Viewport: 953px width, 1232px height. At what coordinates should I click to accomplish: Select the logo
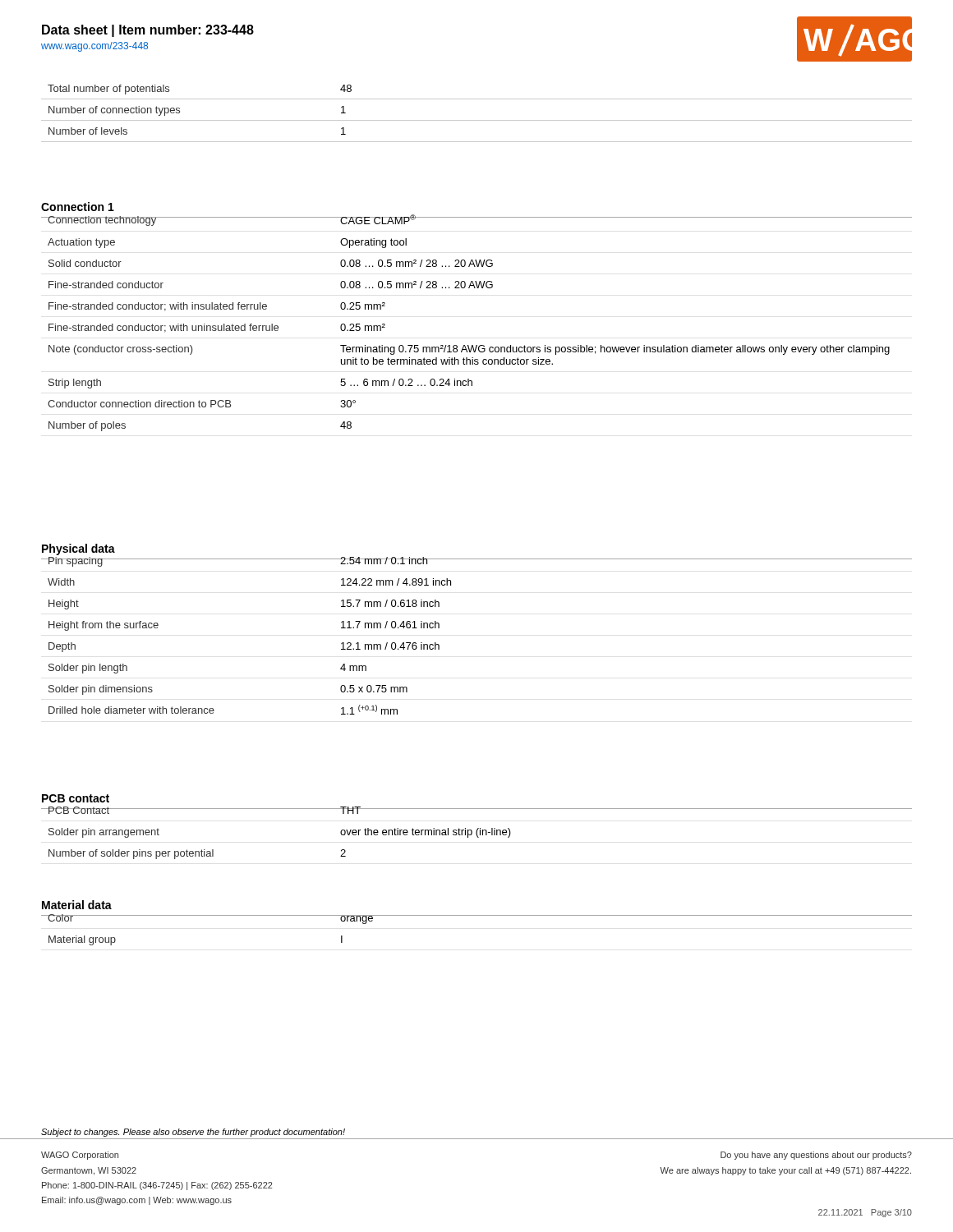[854, 39]
